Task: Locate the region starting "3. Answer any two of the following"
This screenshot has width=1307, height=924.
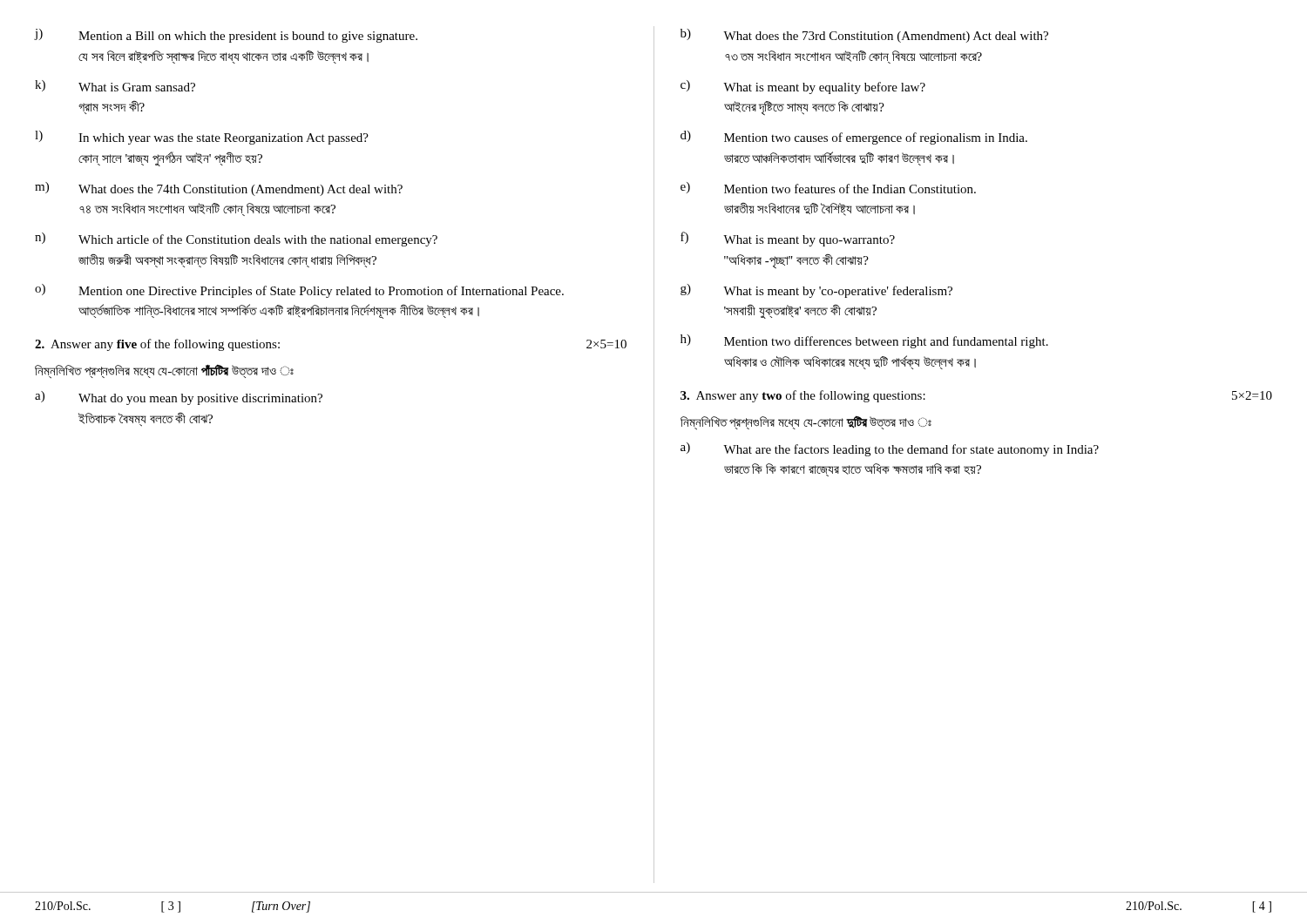Action: pos(805,396)
